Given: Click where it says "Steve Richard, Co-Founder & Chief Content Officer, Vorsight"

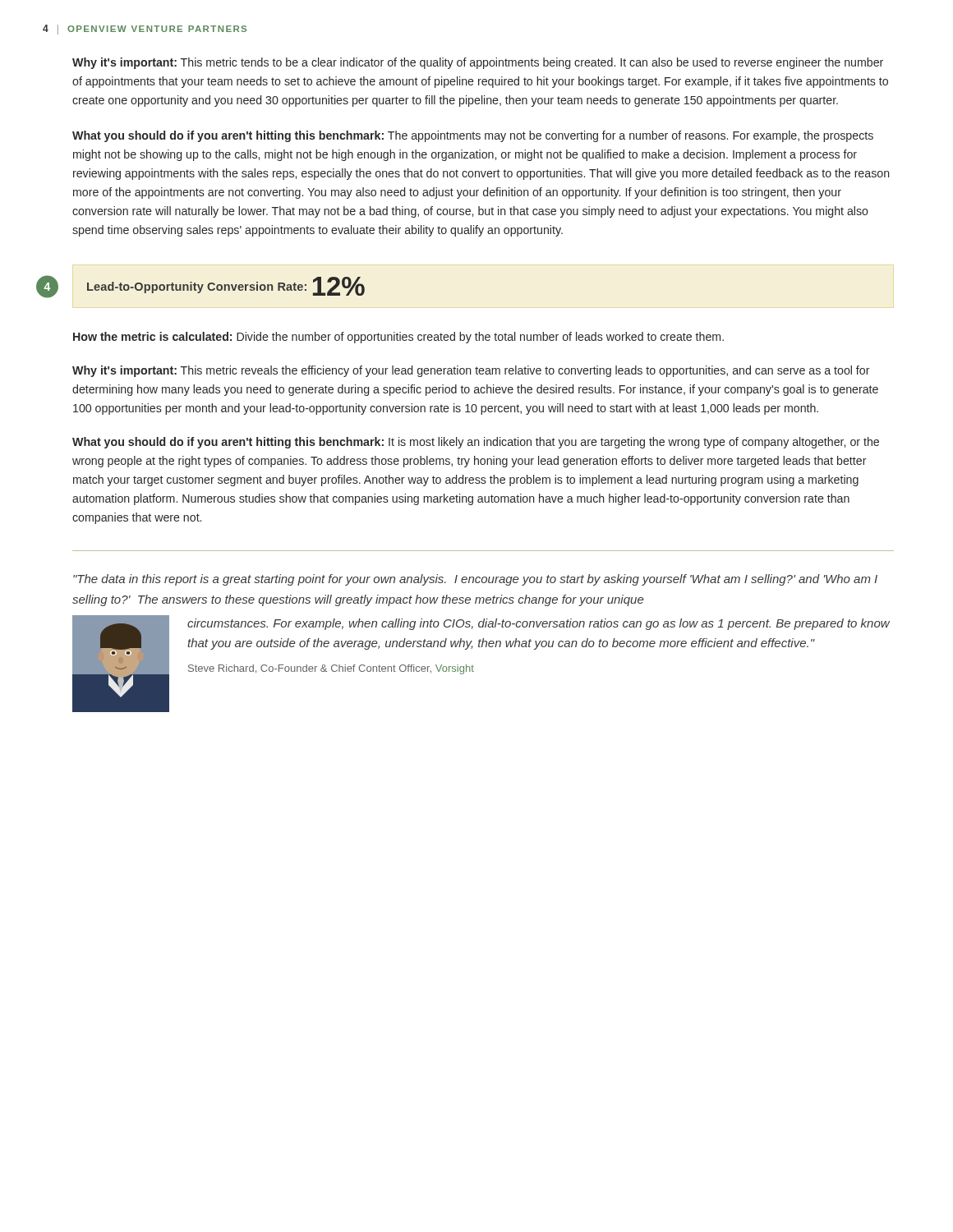Looking at the screenshot, I should (331, 668).
